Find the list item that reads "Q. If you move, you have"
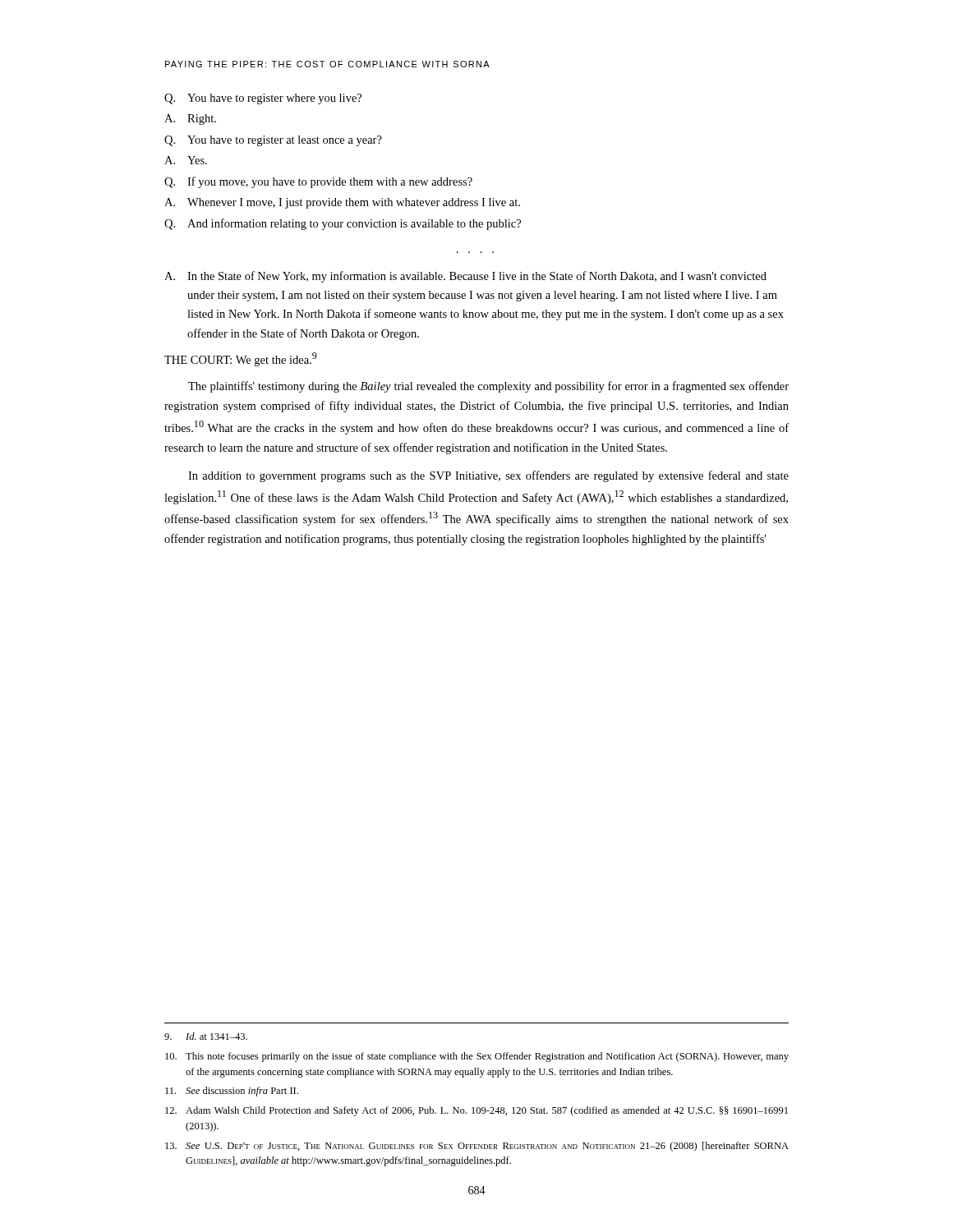The height and width of the screenshot is (1232, 953). coord(476,182)
